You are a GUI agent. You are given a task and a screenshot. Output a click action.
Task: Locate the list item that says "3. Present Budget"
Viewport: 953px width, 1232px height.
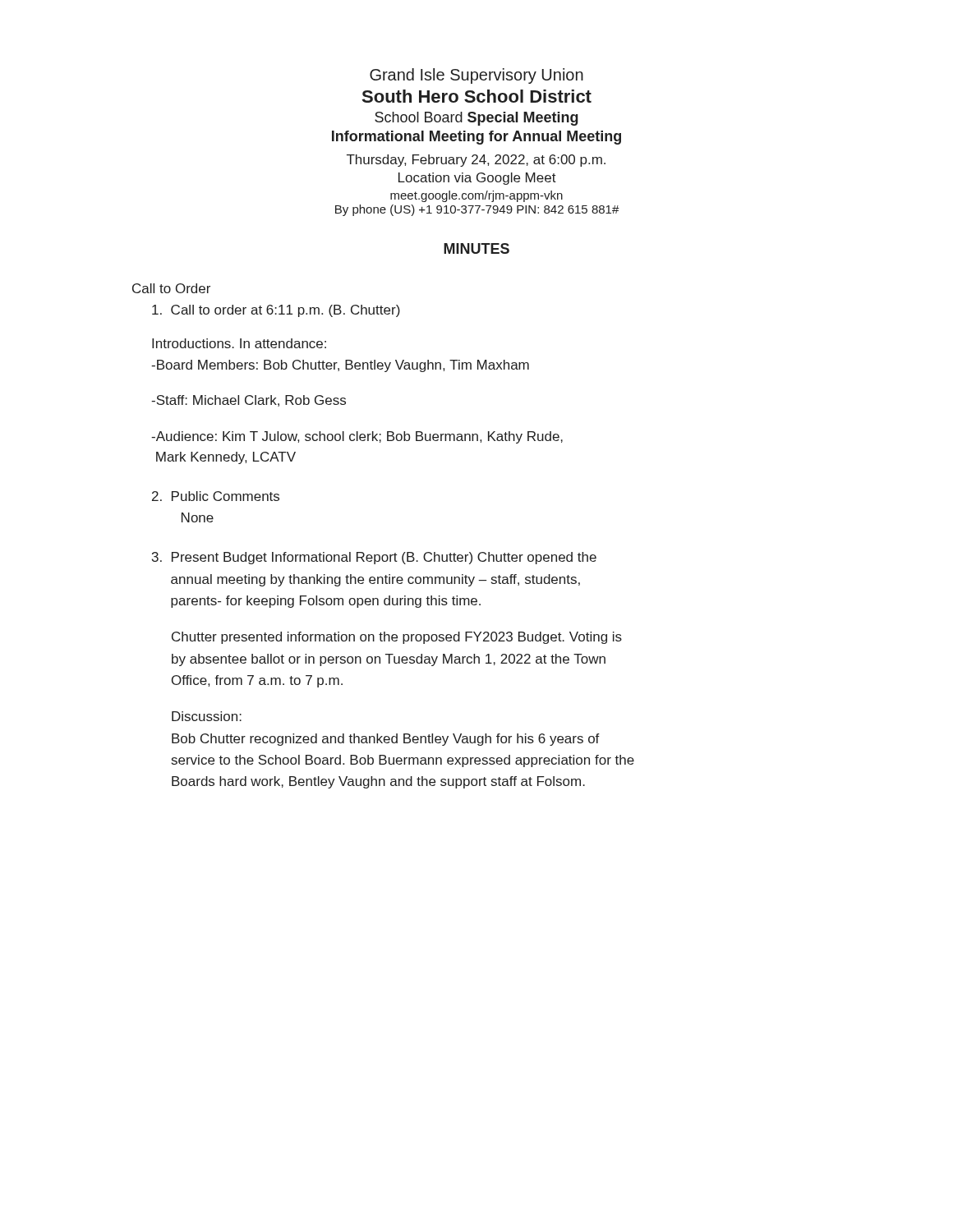coord(374,579)
